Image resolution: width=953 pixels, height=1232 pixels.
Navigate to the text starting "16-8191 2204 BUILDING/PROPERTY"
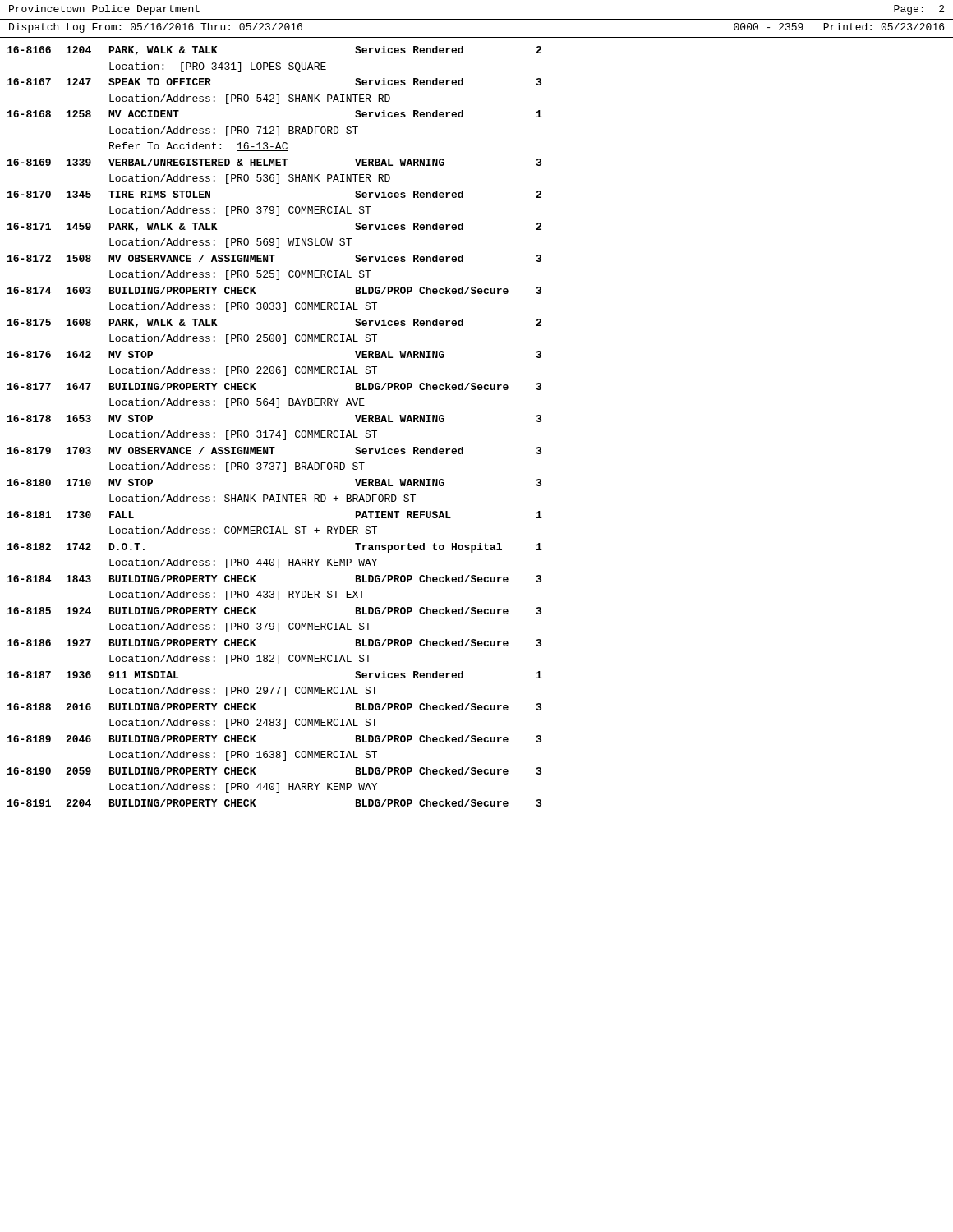[x=476, y=804]
